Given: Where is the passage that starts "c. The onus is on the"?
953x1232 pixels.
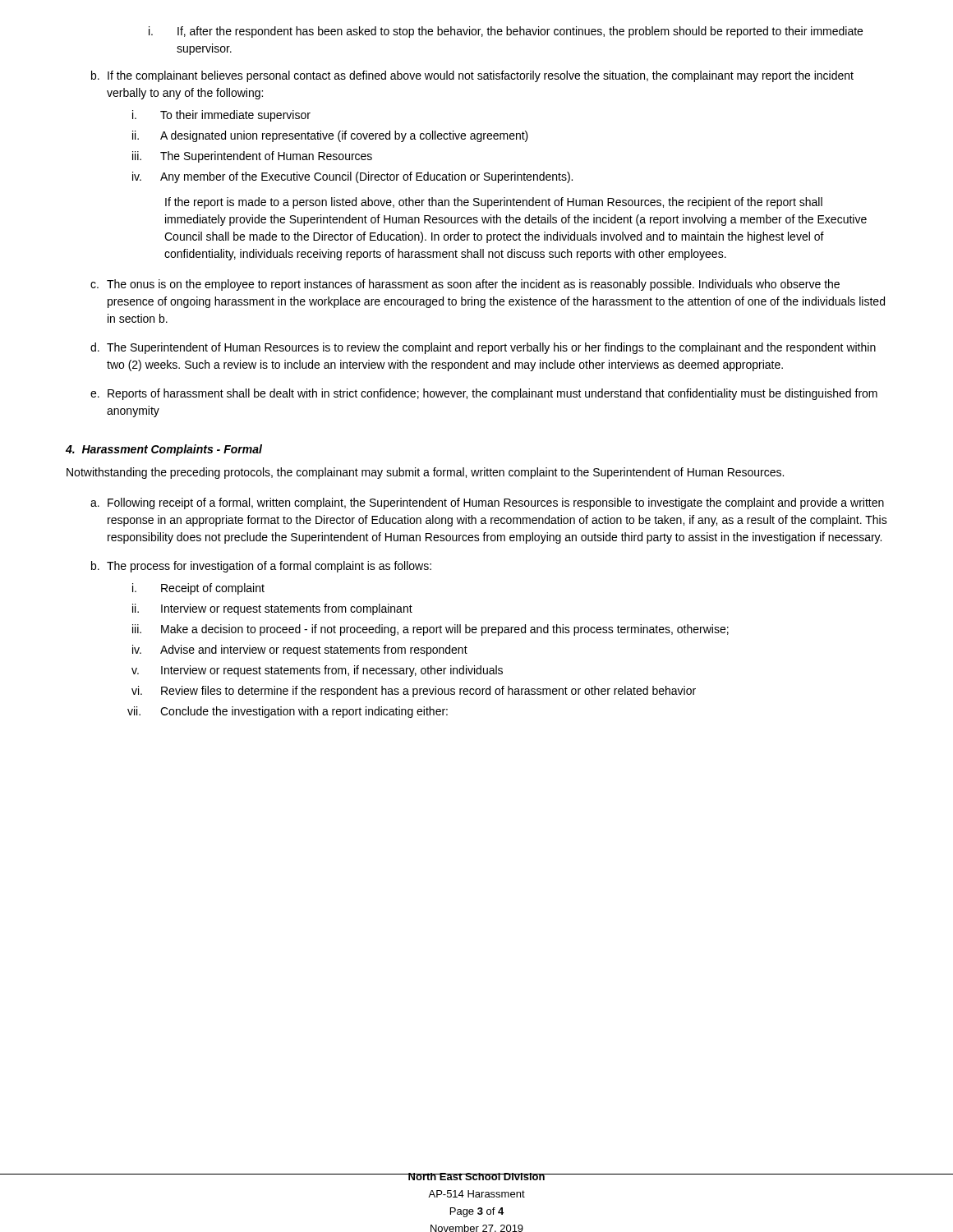Looking at the screenshot, I should (x=489, y=302).
